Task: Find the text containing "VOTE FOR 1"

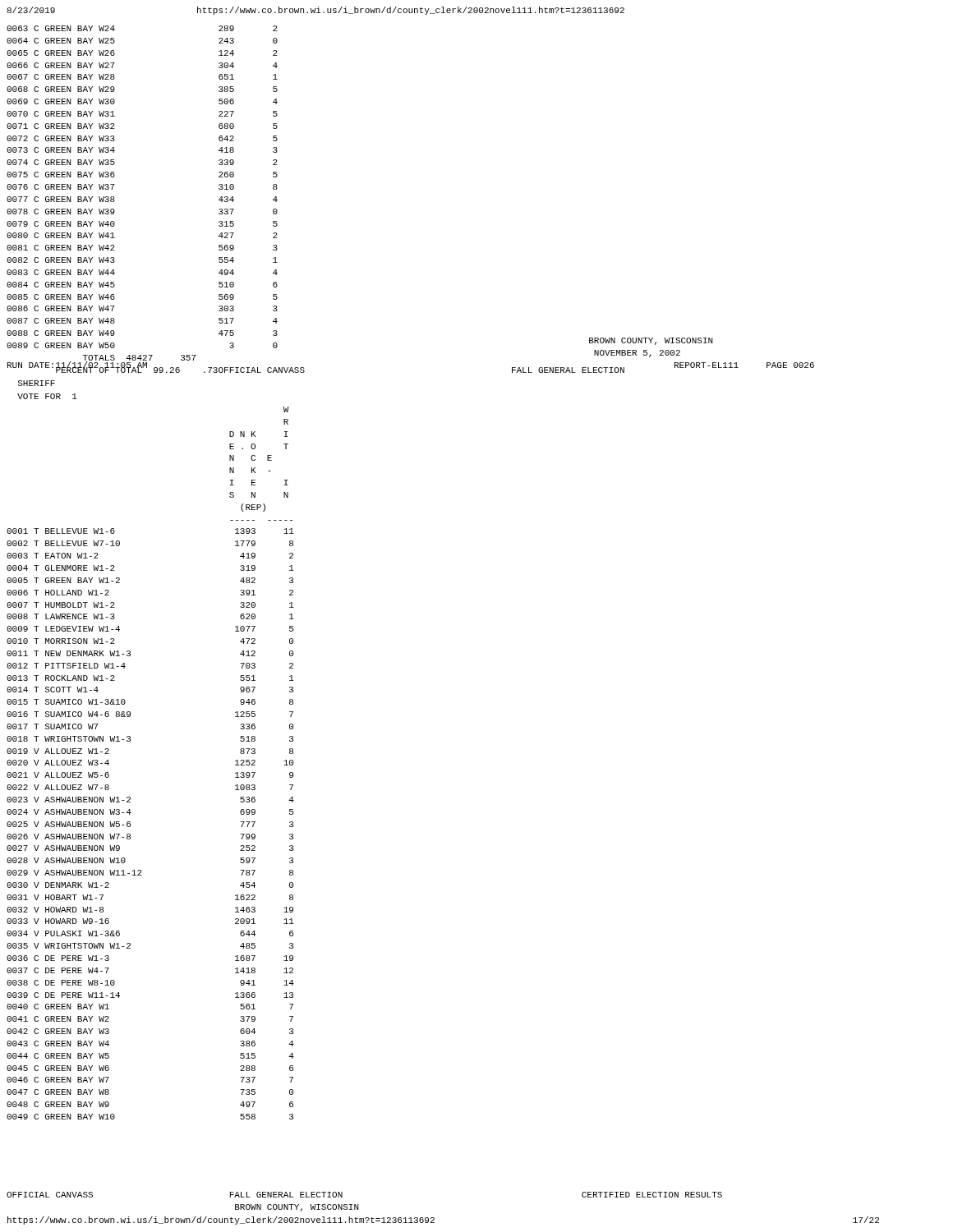Action: 42,397
